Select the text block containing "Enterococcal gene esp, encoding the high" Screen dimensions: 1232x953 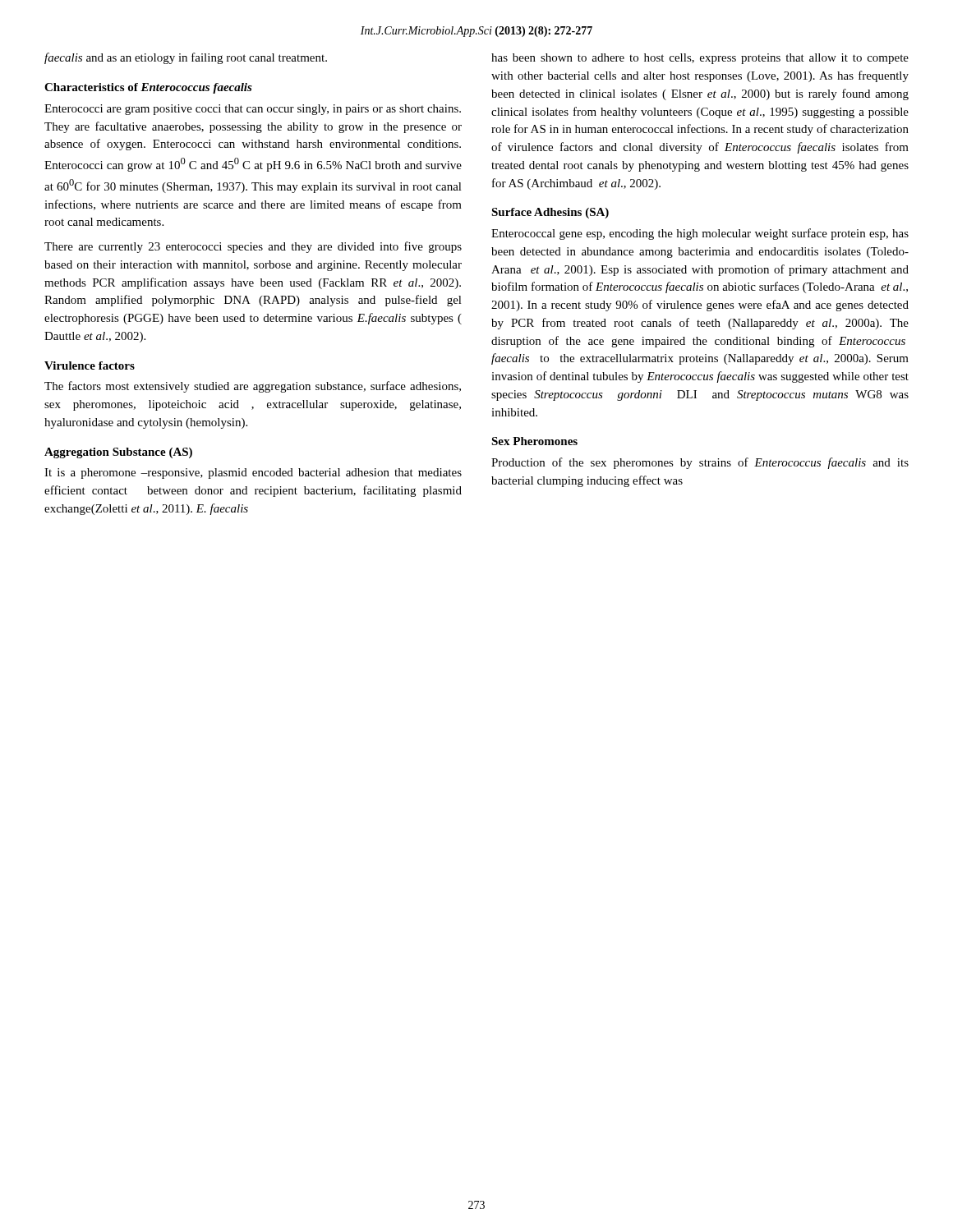700,323
